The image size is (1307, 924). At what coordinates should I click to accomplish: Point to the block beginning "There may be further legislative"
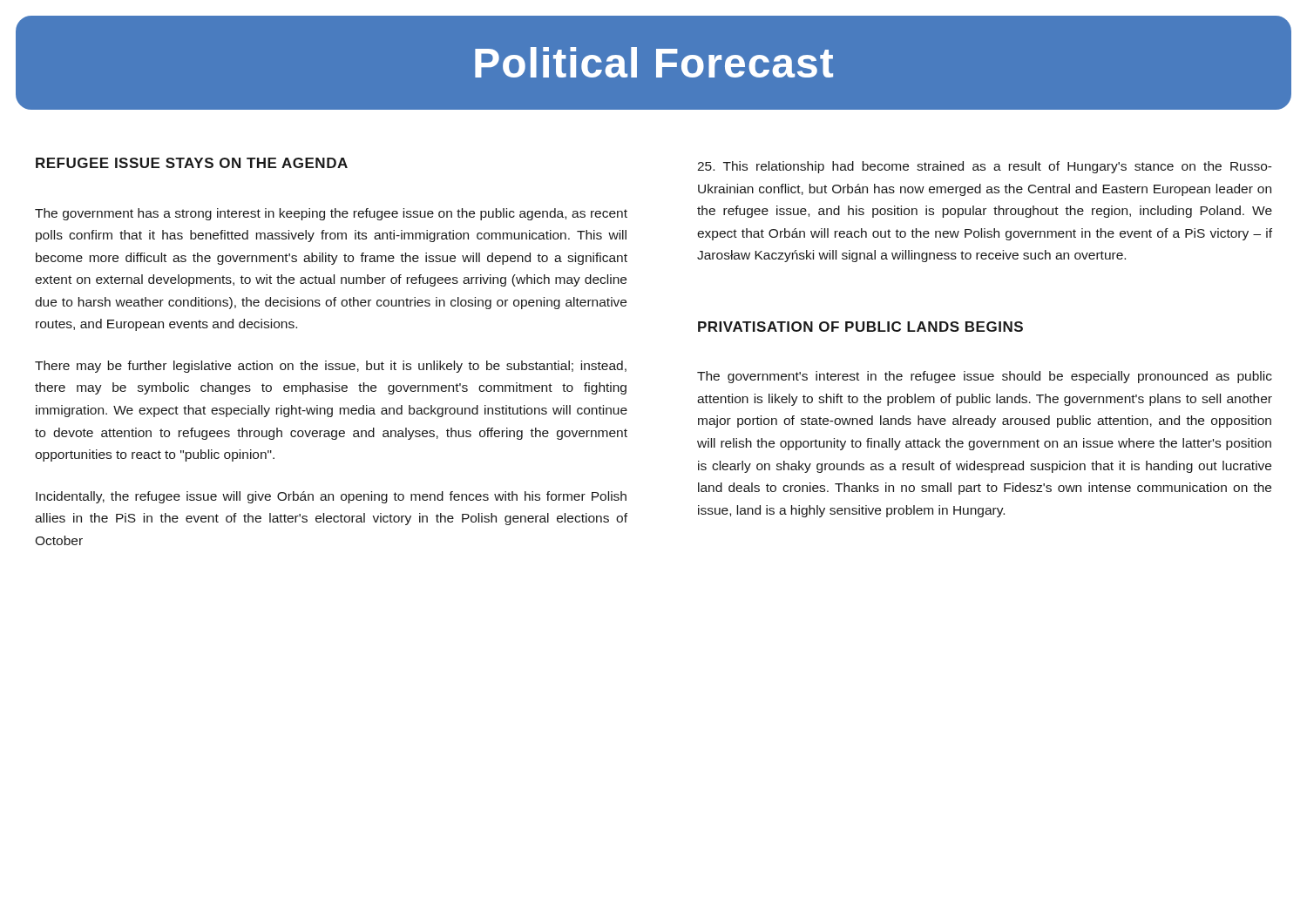pyautogui.click(x=331, y=410)
